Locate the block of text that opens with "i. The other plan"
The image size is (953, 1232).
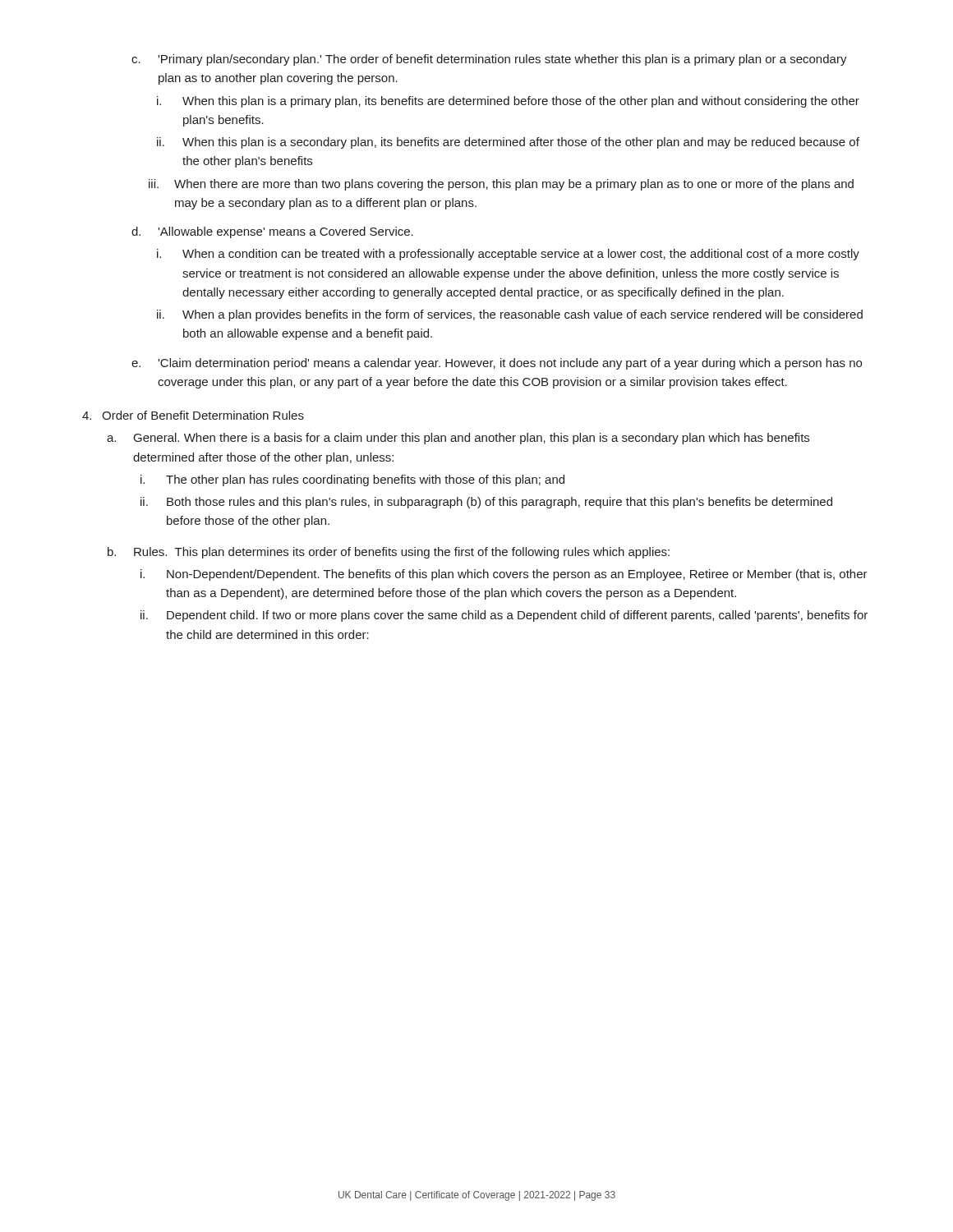505,479
